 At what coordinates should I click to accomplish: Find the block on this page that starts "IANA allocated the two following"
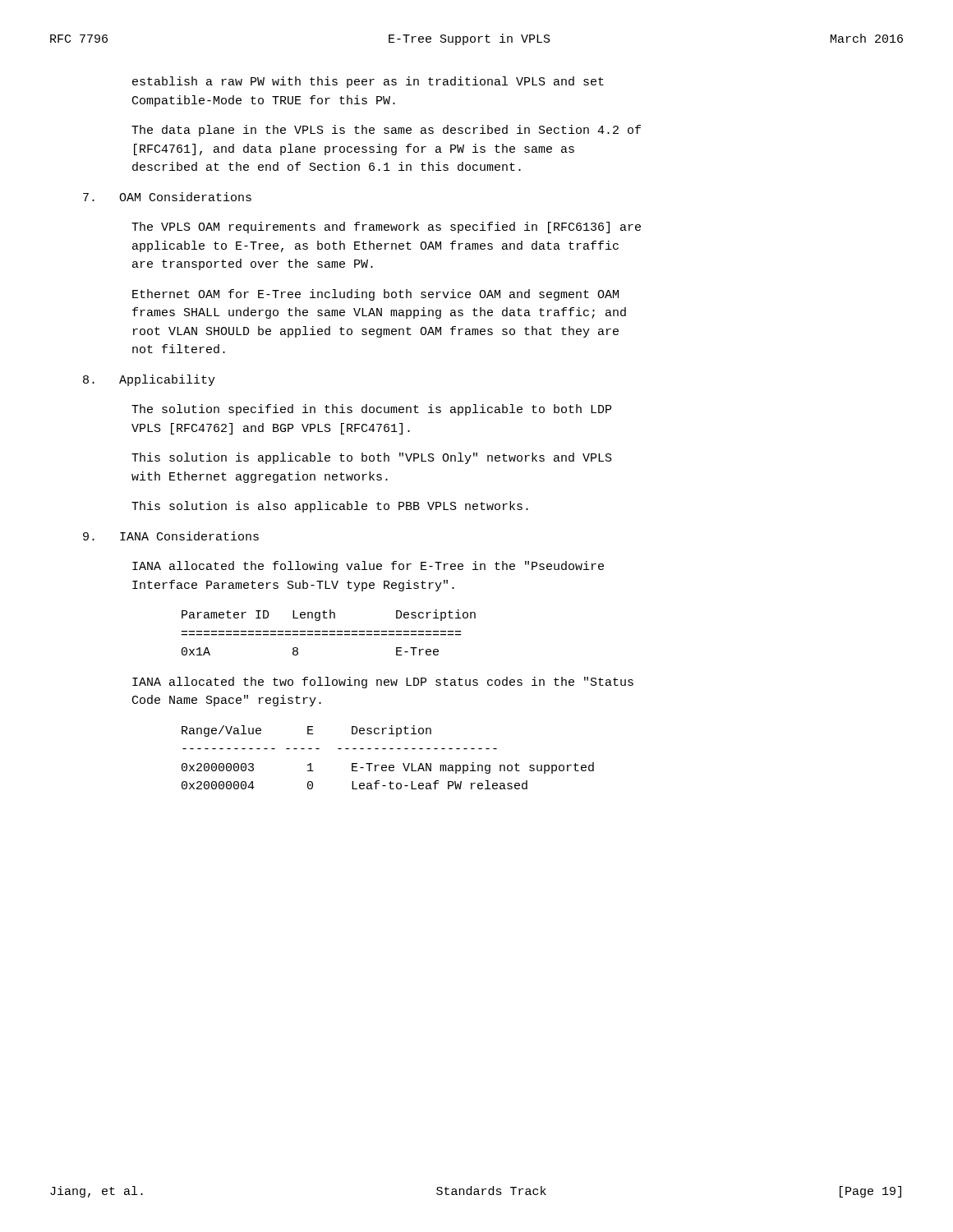click(x=383, y=692)
